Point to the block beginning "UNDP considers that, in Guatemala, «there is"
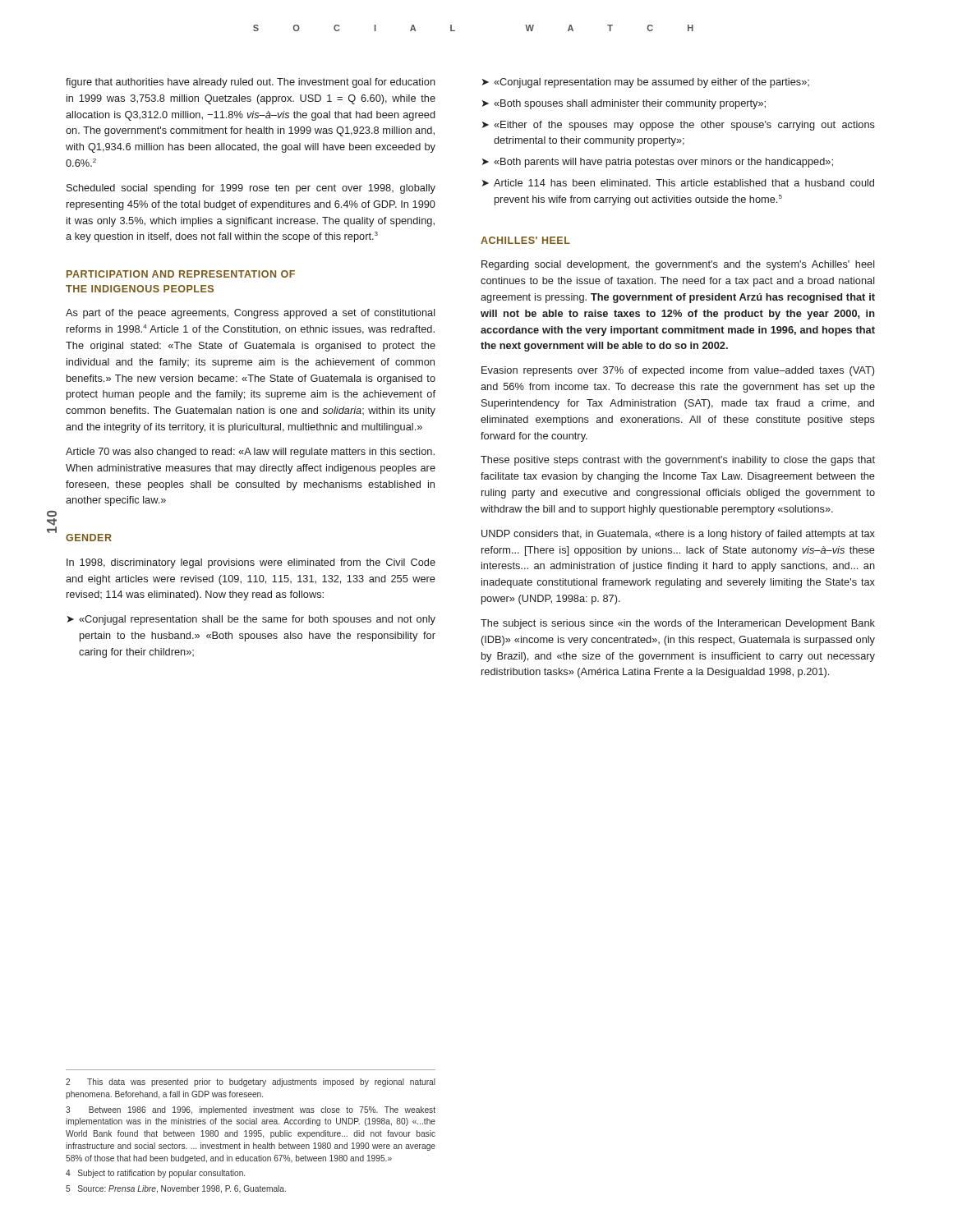 pos(678,566)
